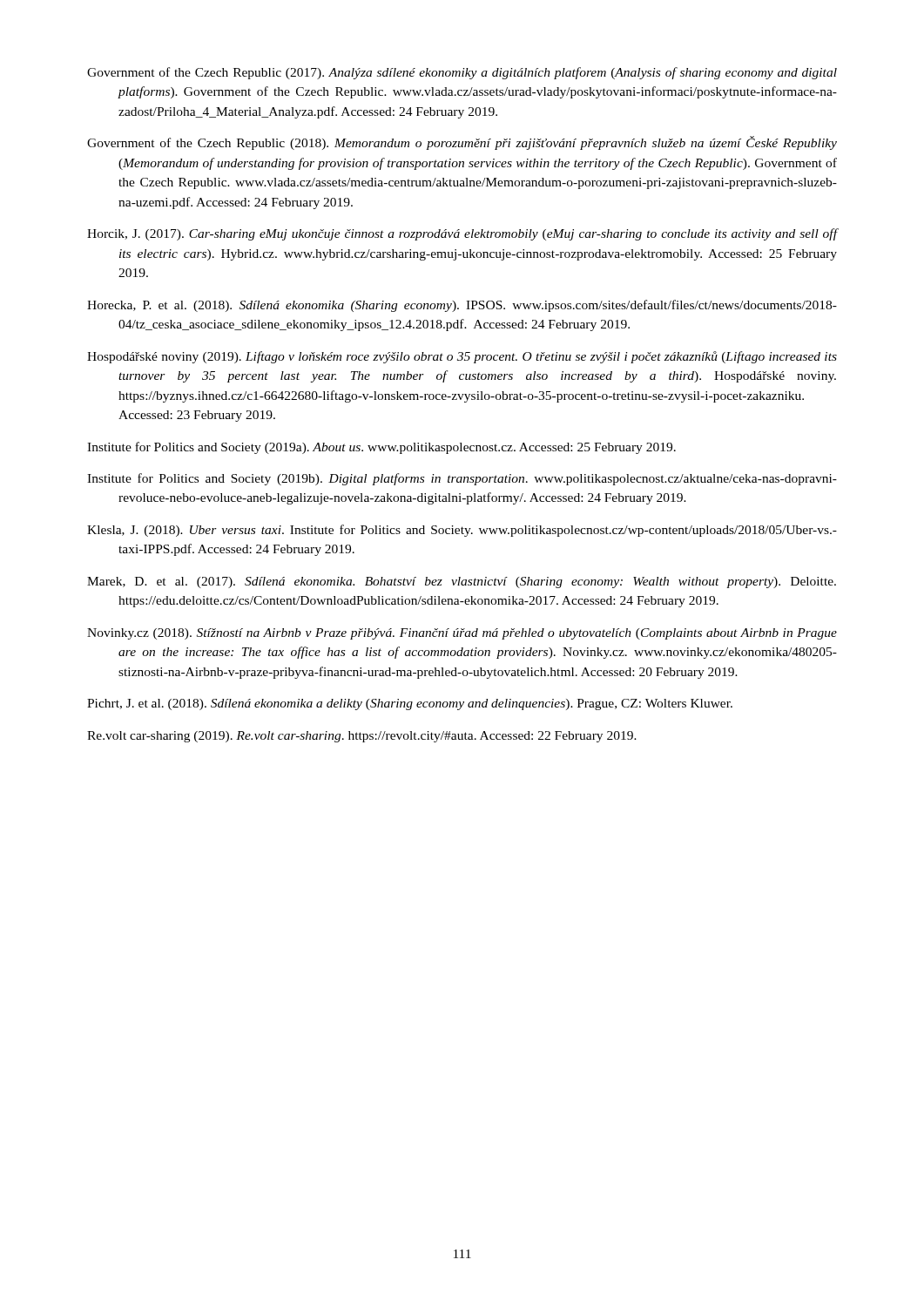Navigate to the passage starting "Government of the Czech Republic (2017)."
The height and width of the screenshot is (1307, 924).
pyautogui.click(x=462, y=91)
